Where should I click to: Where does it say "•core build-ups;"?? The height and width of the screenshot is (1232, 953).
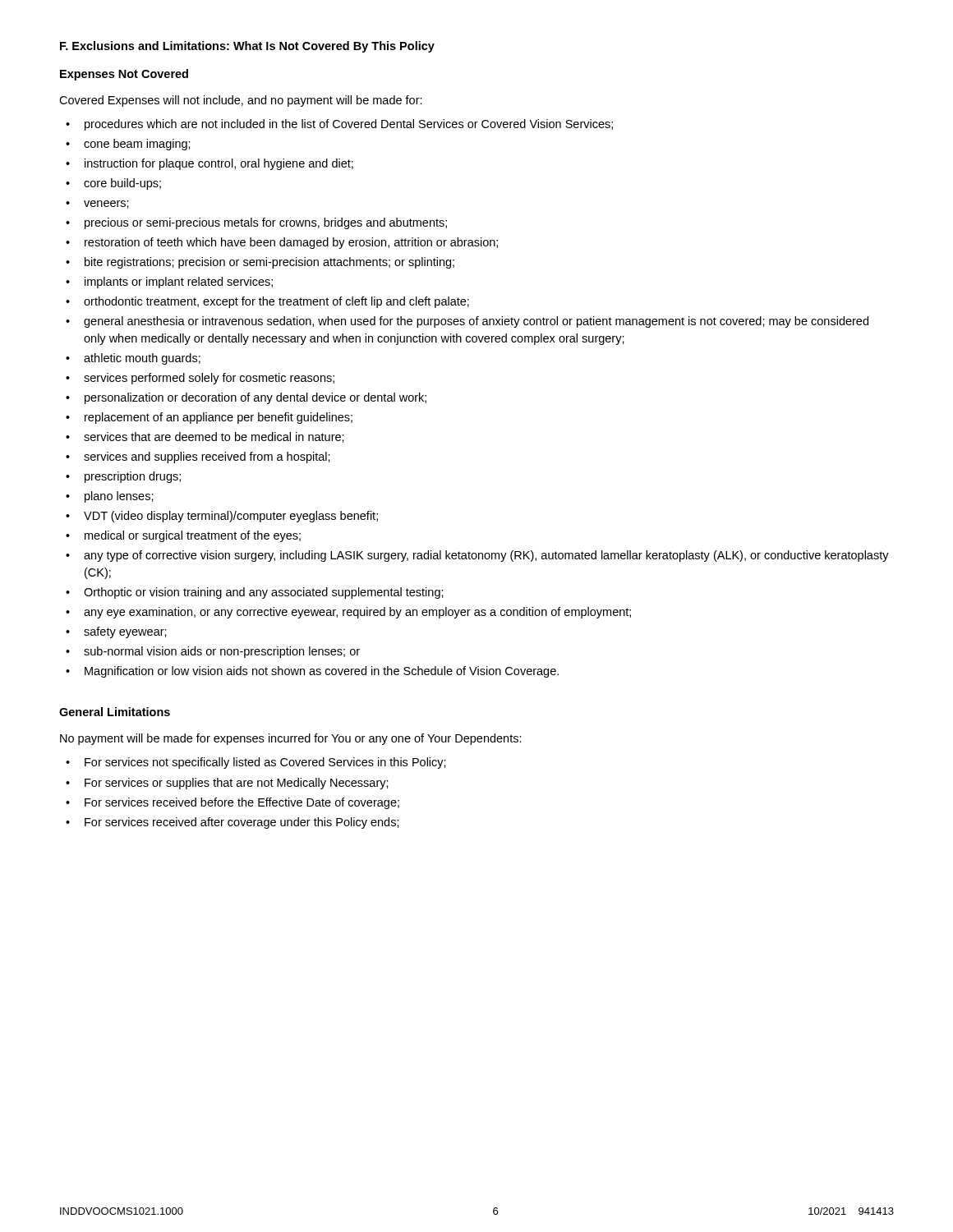tap(114, 184)
